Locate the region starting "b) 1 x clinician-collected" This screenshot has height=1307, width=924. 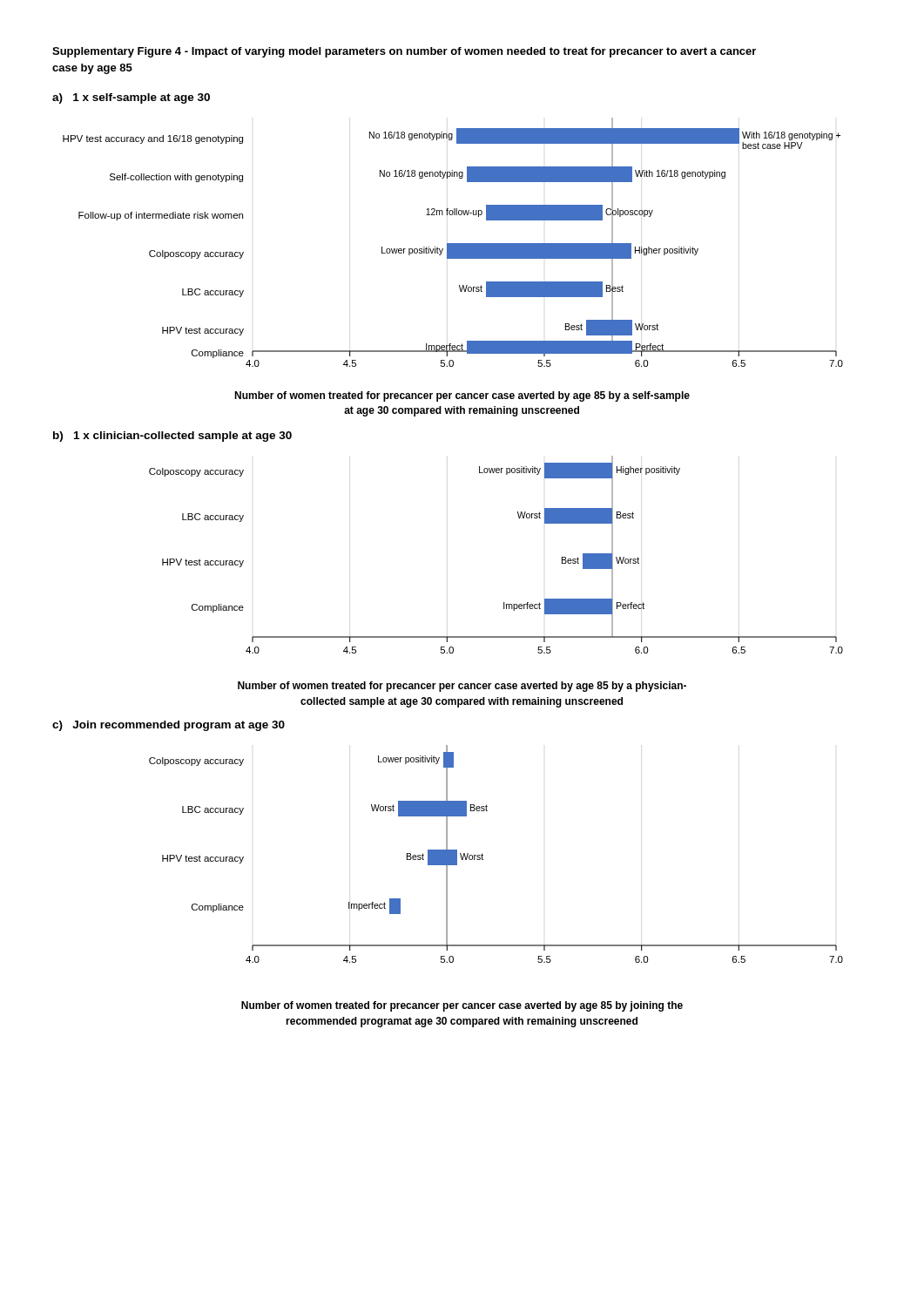pos(172,436)
